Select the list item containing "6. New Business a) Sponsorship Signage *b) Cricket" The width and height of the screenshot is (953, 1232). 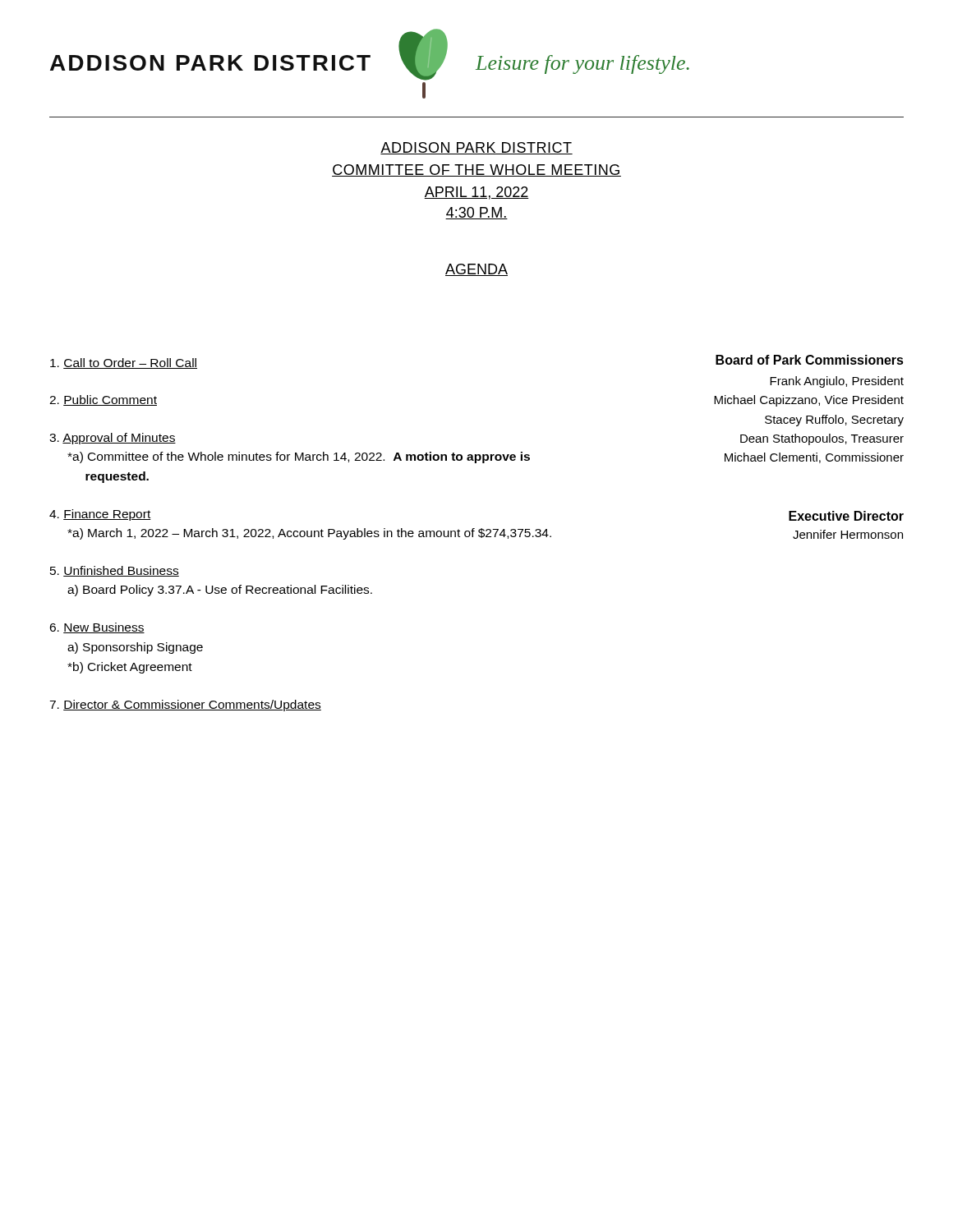click(x=97, y=628)
